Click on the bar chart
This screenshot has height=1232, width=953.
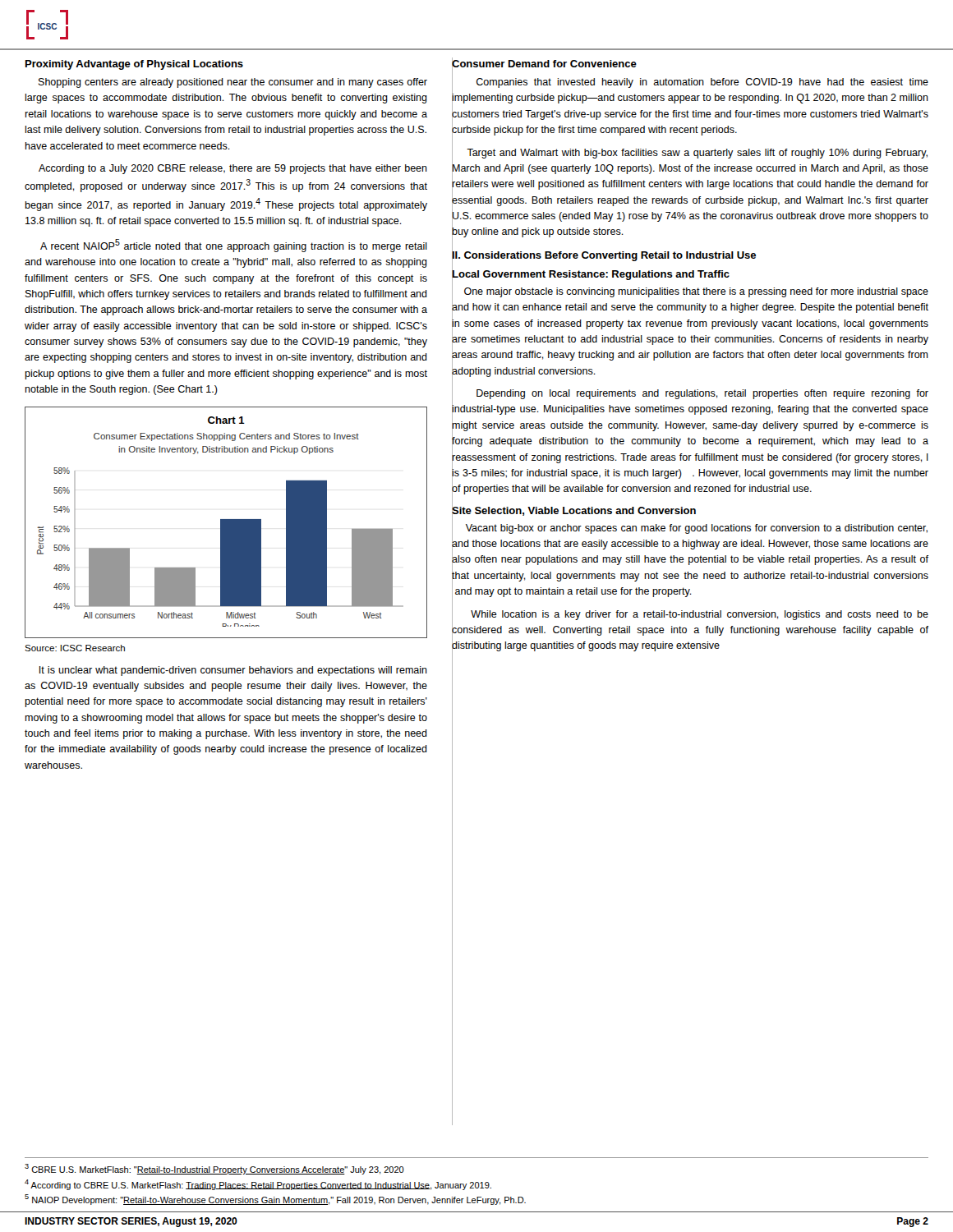(x=226, y=522)
